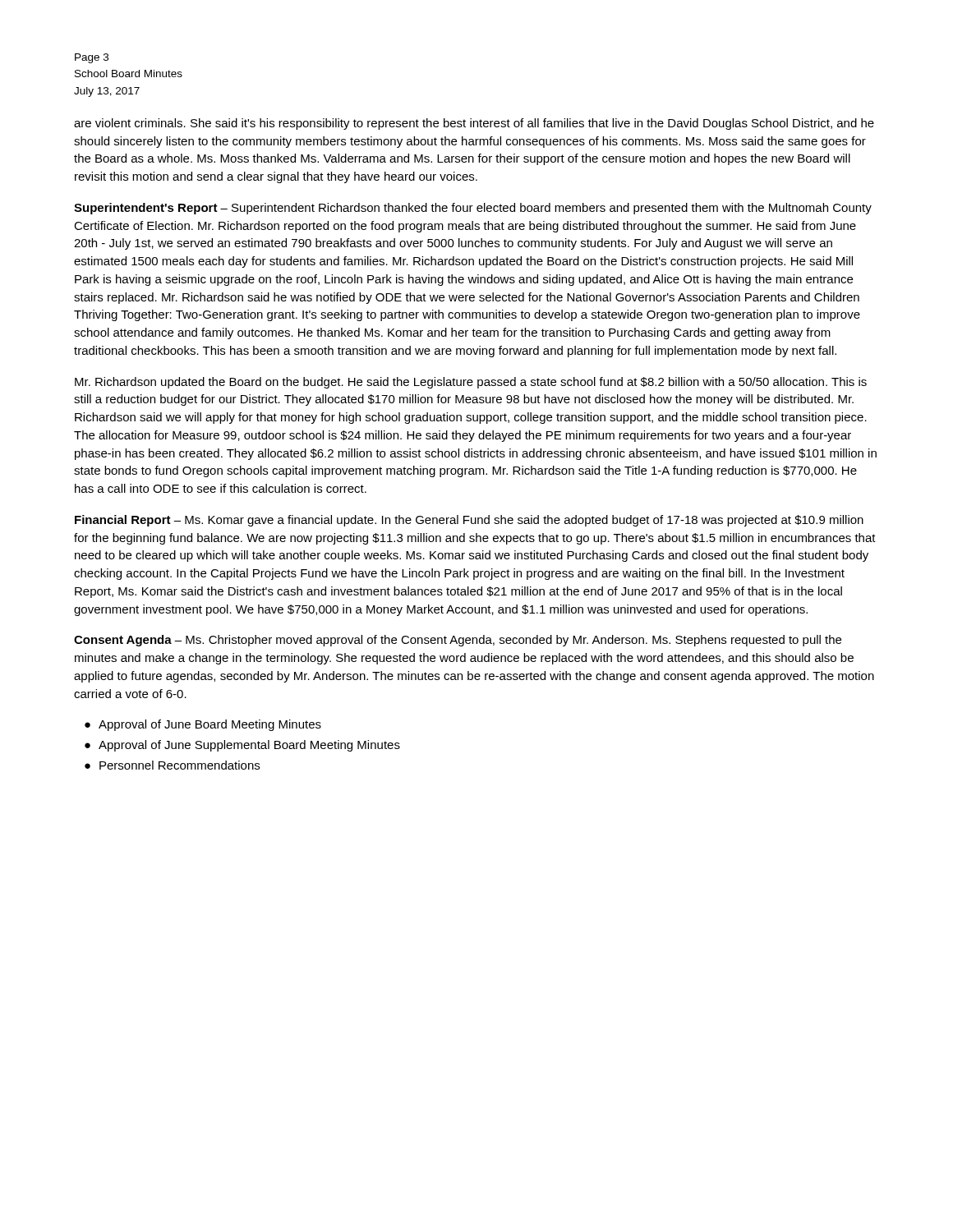Point to the region starting "Personnel Recommendations"

179,765
